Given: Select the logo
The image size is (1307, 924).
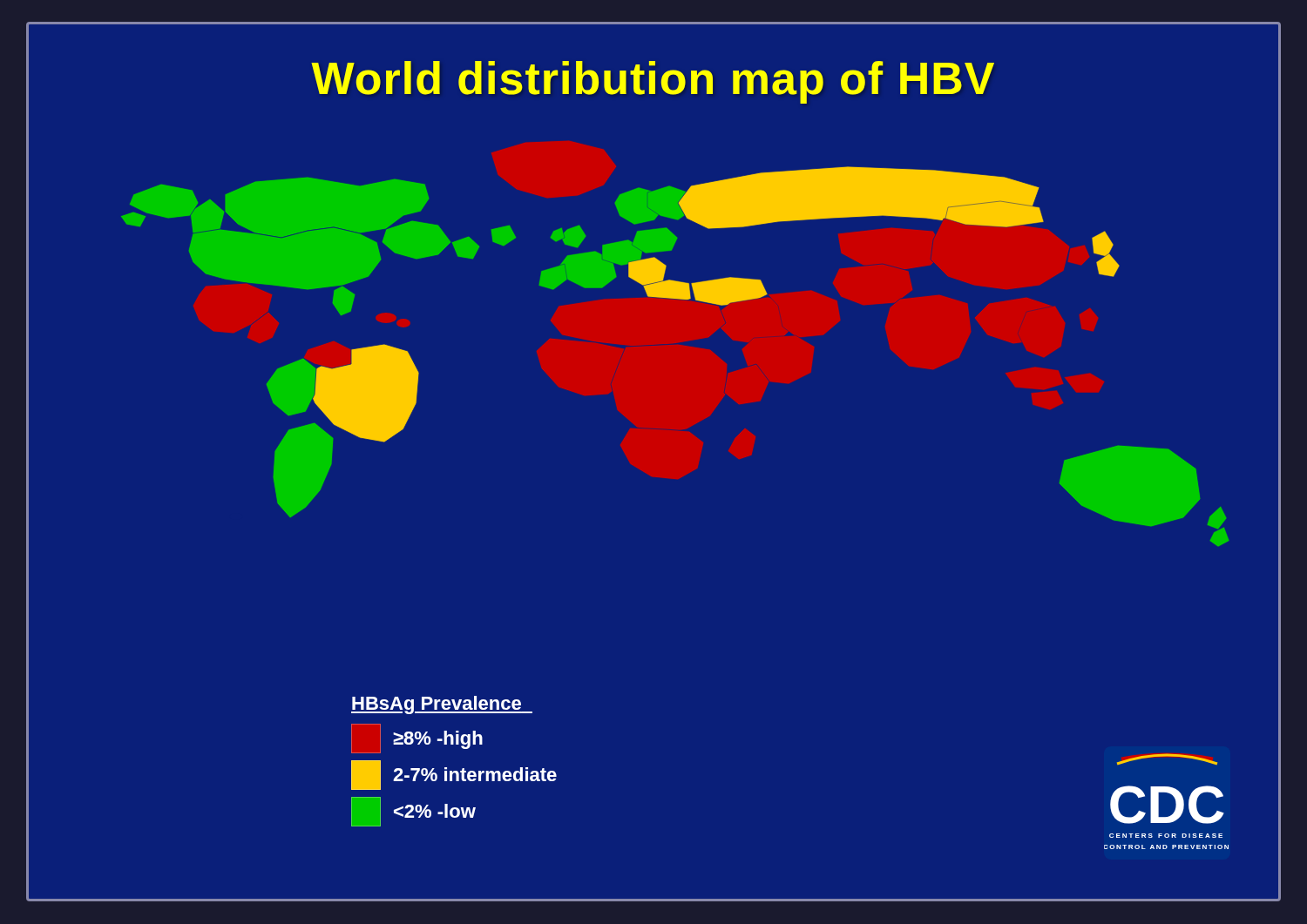Looking at the screenshot, I should point(1167,803).
